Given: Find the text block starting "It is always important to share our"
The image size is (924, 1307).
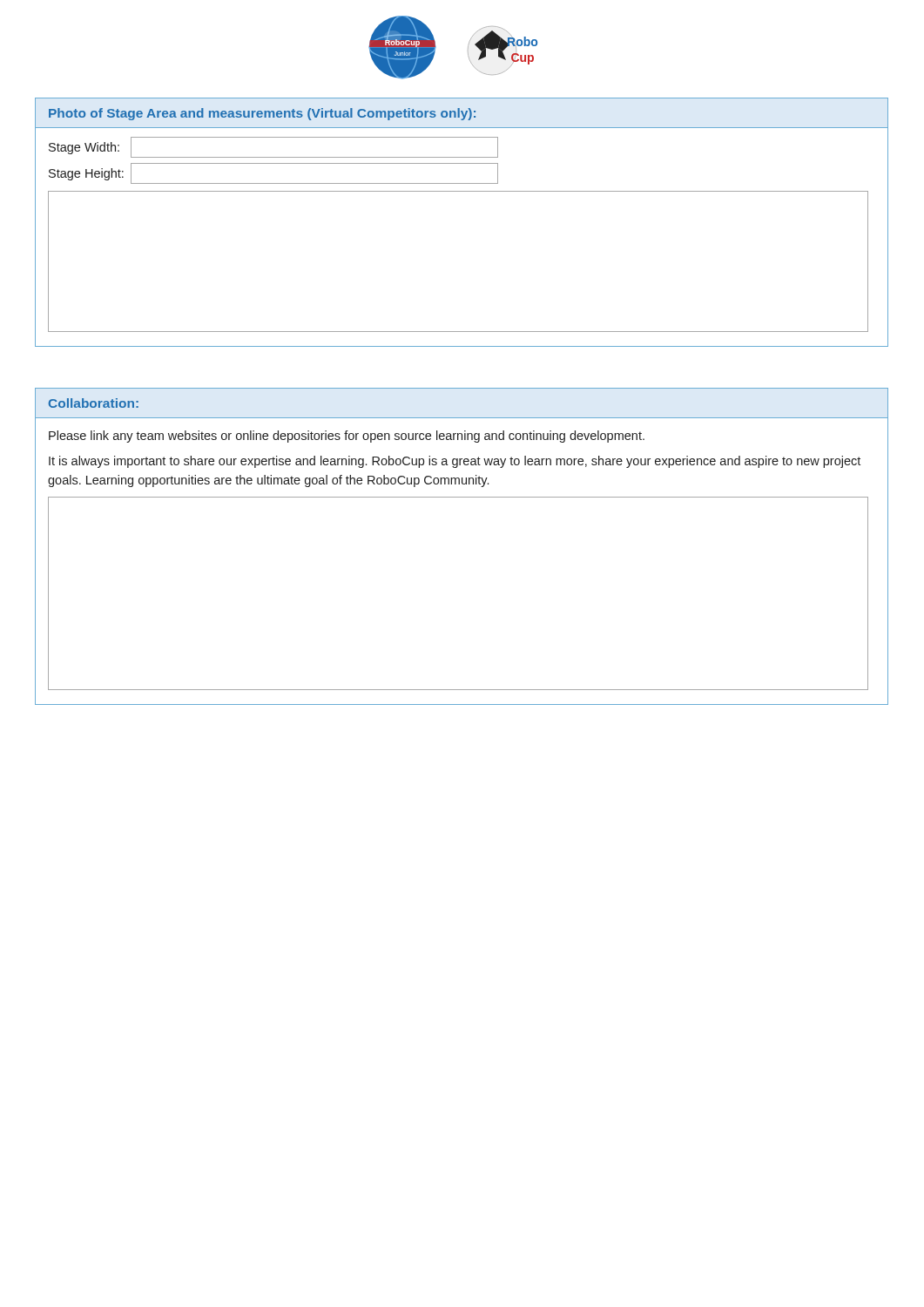Looking at the screenshot, I should pos(454,470).
